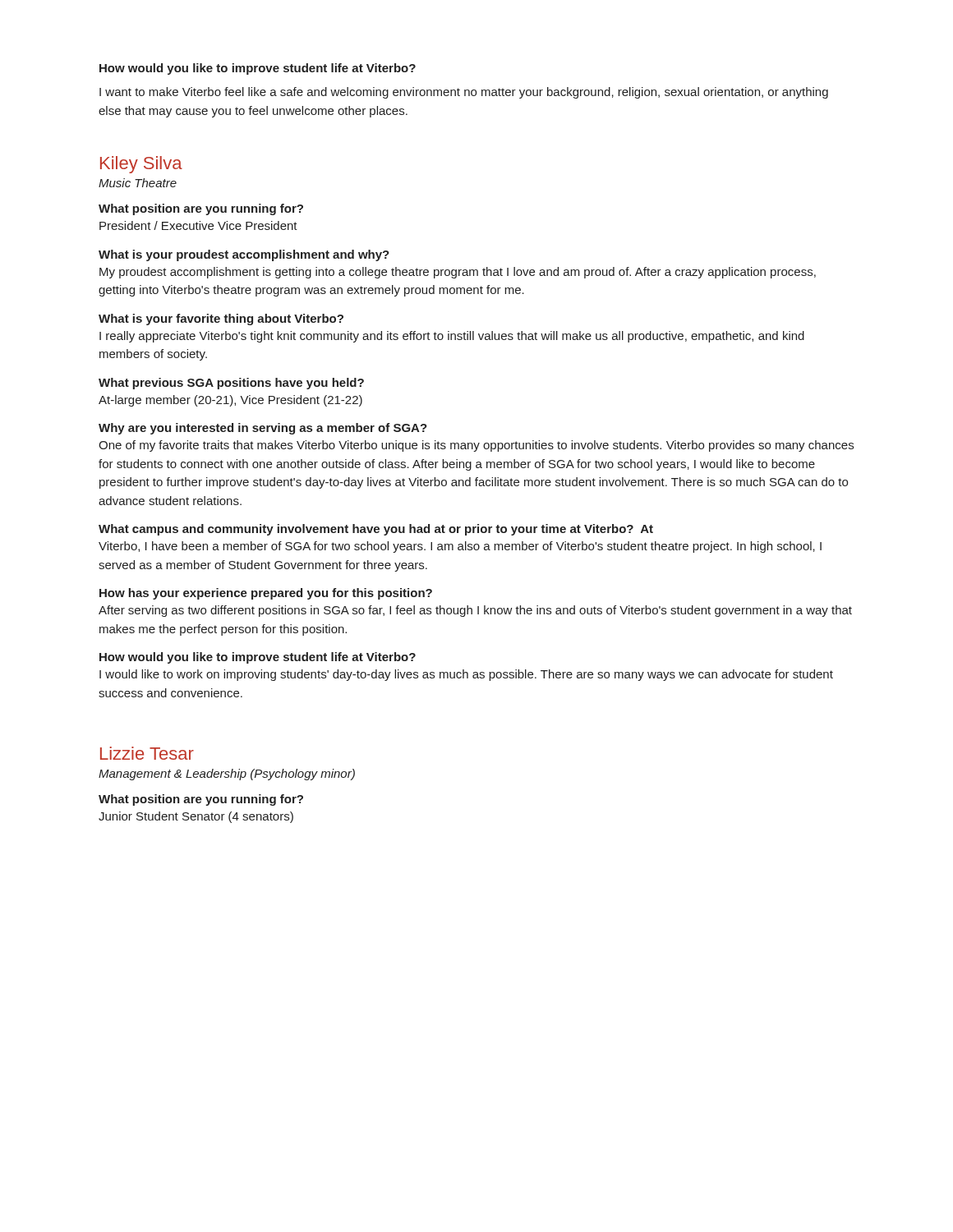The width and height of the screenshot is (953, 1232).
Task: Find the region starting "Music Theatre"
Action: pos(138,183)
